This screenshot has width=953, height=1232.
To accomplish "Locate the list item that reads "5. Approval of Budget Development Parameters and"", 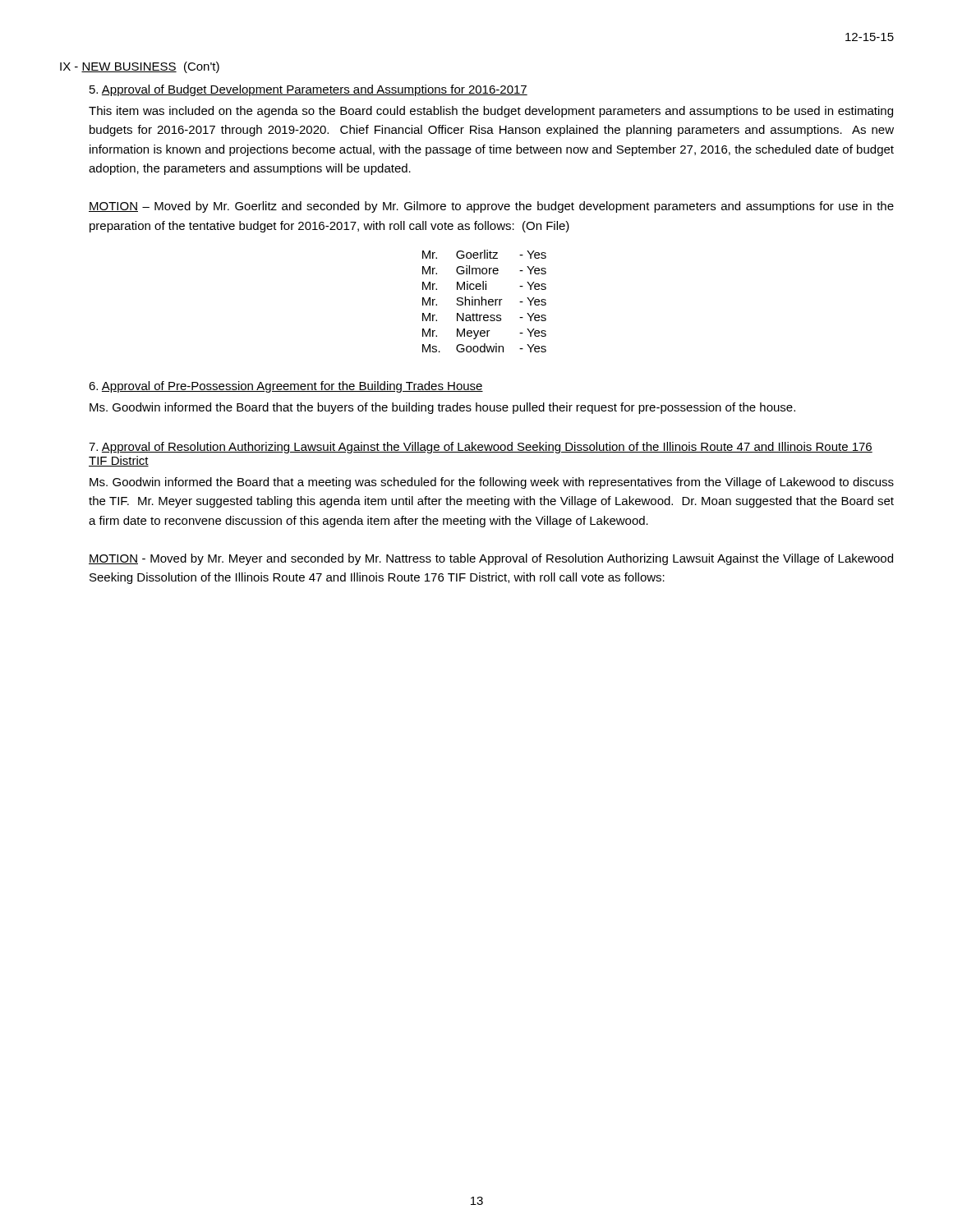I will pos(491,158).
